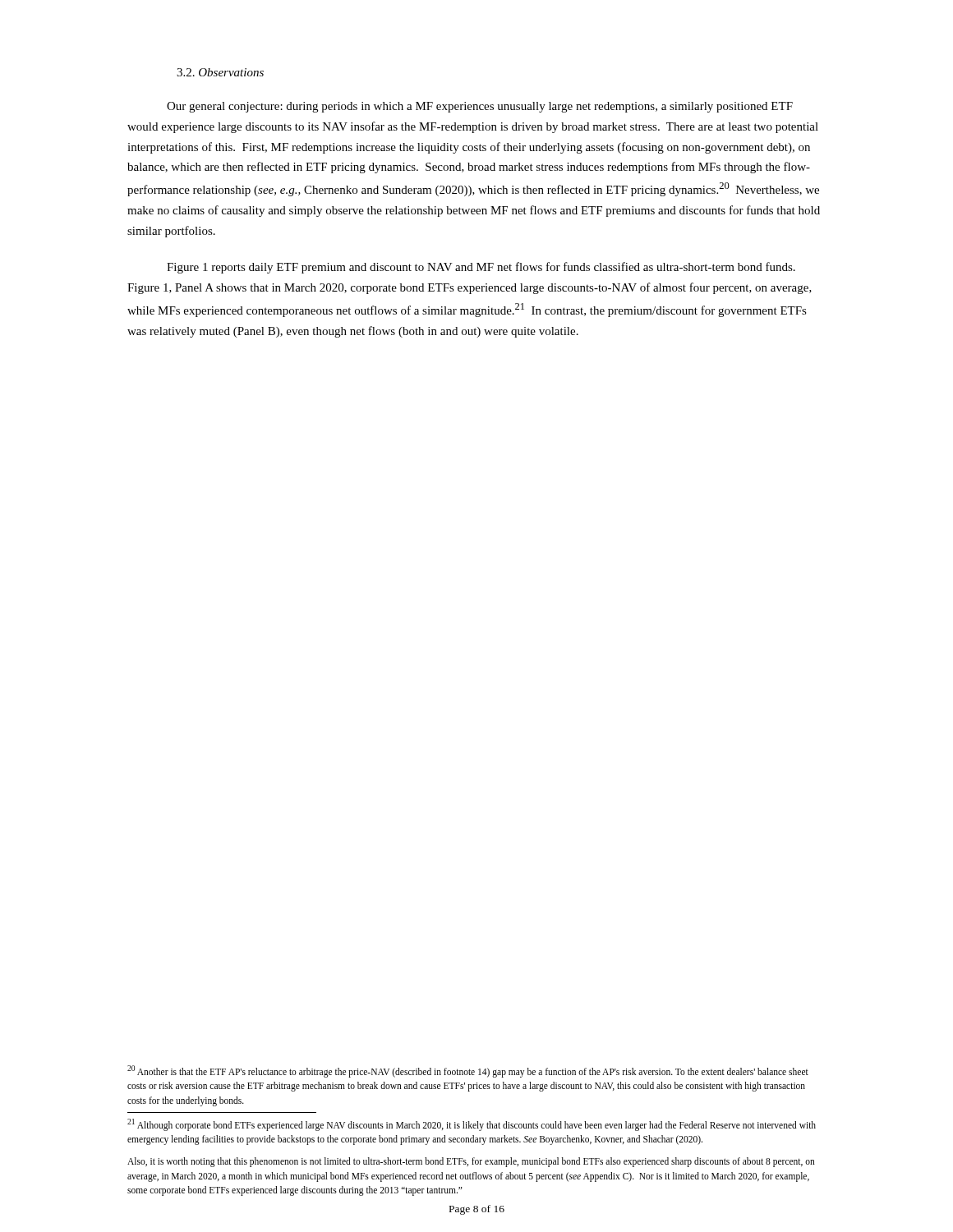Select the element starting "Figure 1 reports daily ETF premium"
This screenshot has width=953, height=1232.
(470, 299)
